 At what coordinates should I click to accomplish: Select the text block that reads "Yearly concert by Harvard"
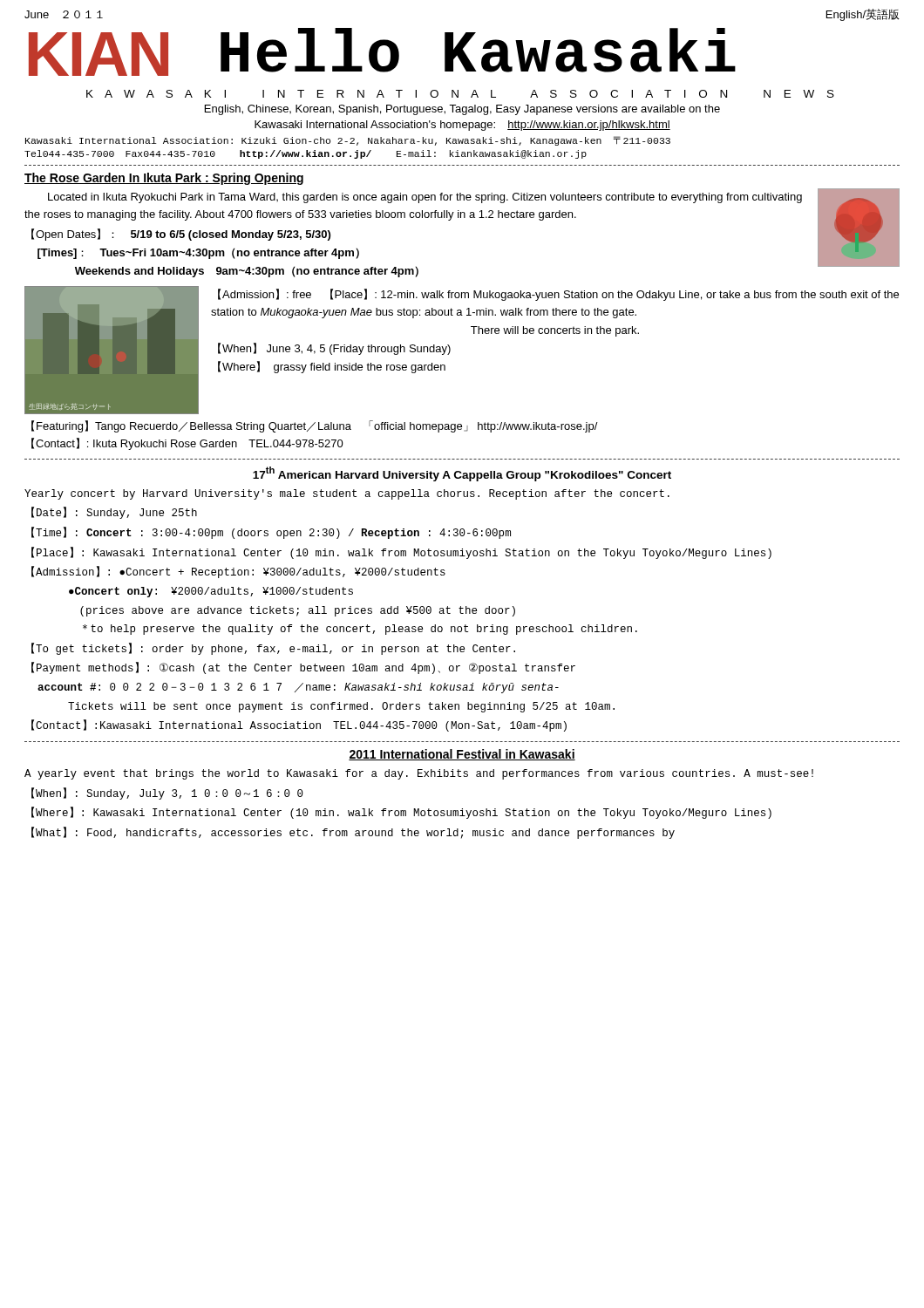462,611
